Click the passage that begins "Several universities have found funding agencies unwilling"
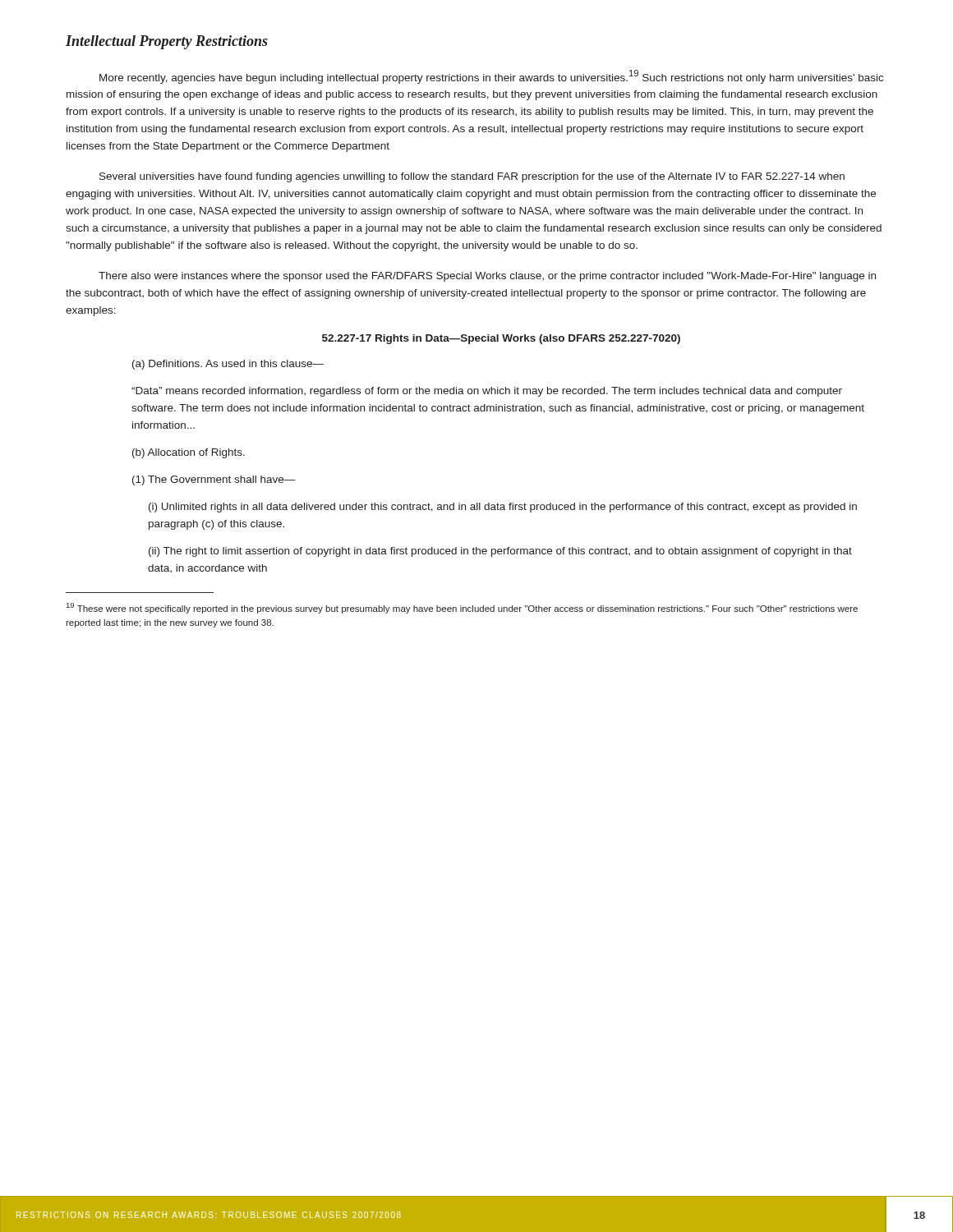The width and height of the screenshot is (953, 1232). point(474,211)
